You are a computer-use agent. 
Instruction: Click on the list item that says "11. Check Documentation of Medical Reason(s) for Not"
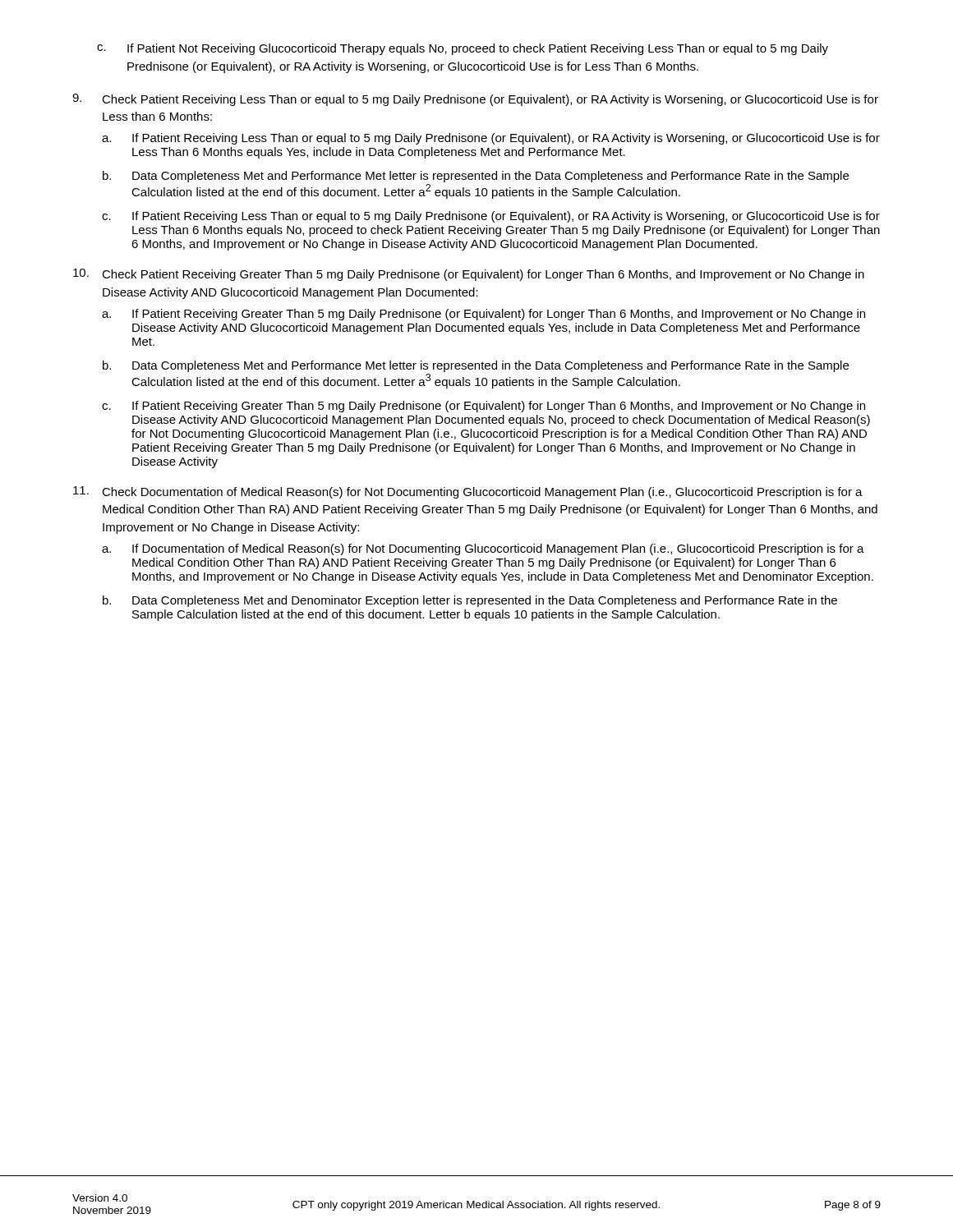pyautogui.click(x=476, y=509)
